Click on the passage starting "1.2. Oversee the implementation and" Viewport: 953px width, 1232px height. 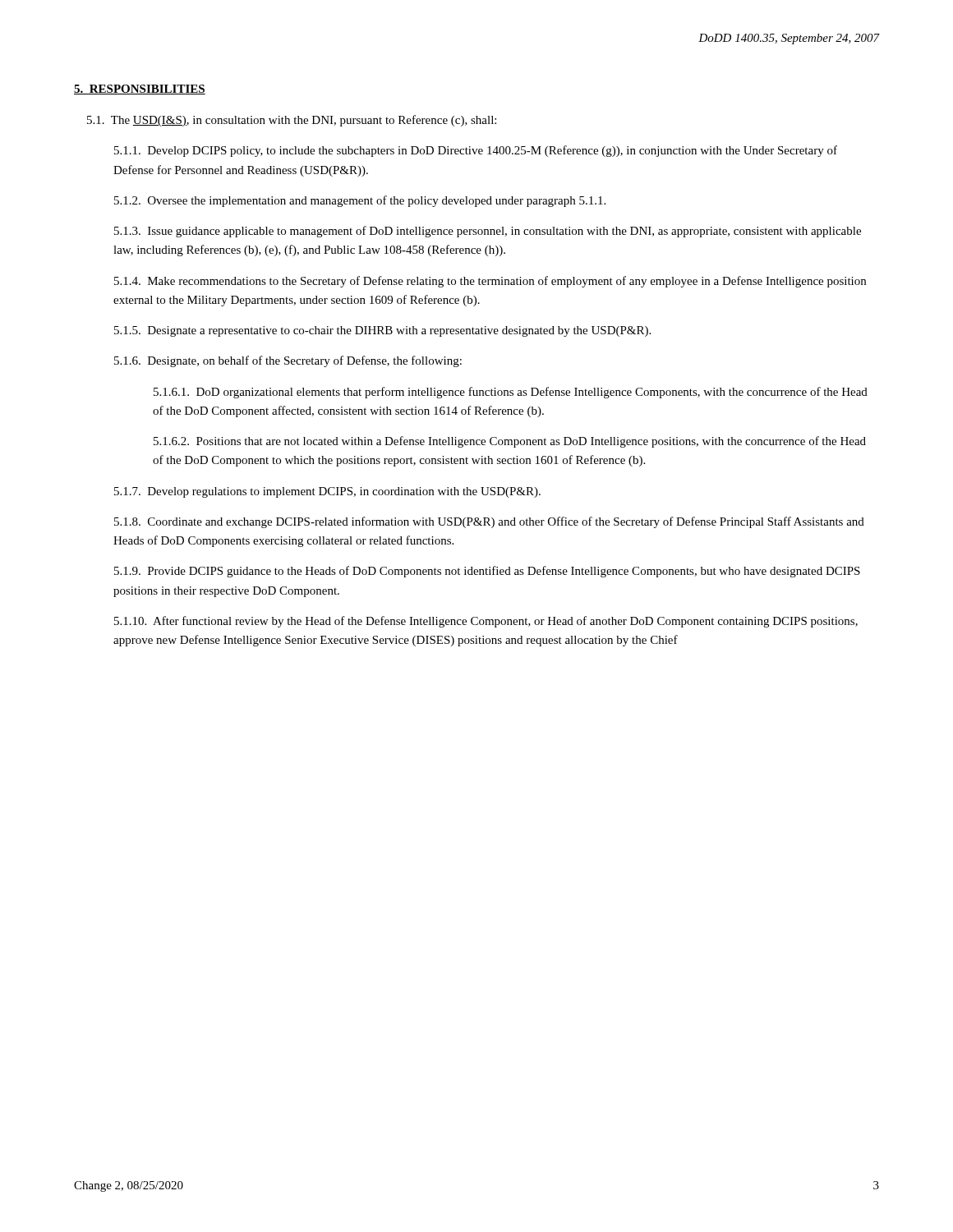coord(360,200)
